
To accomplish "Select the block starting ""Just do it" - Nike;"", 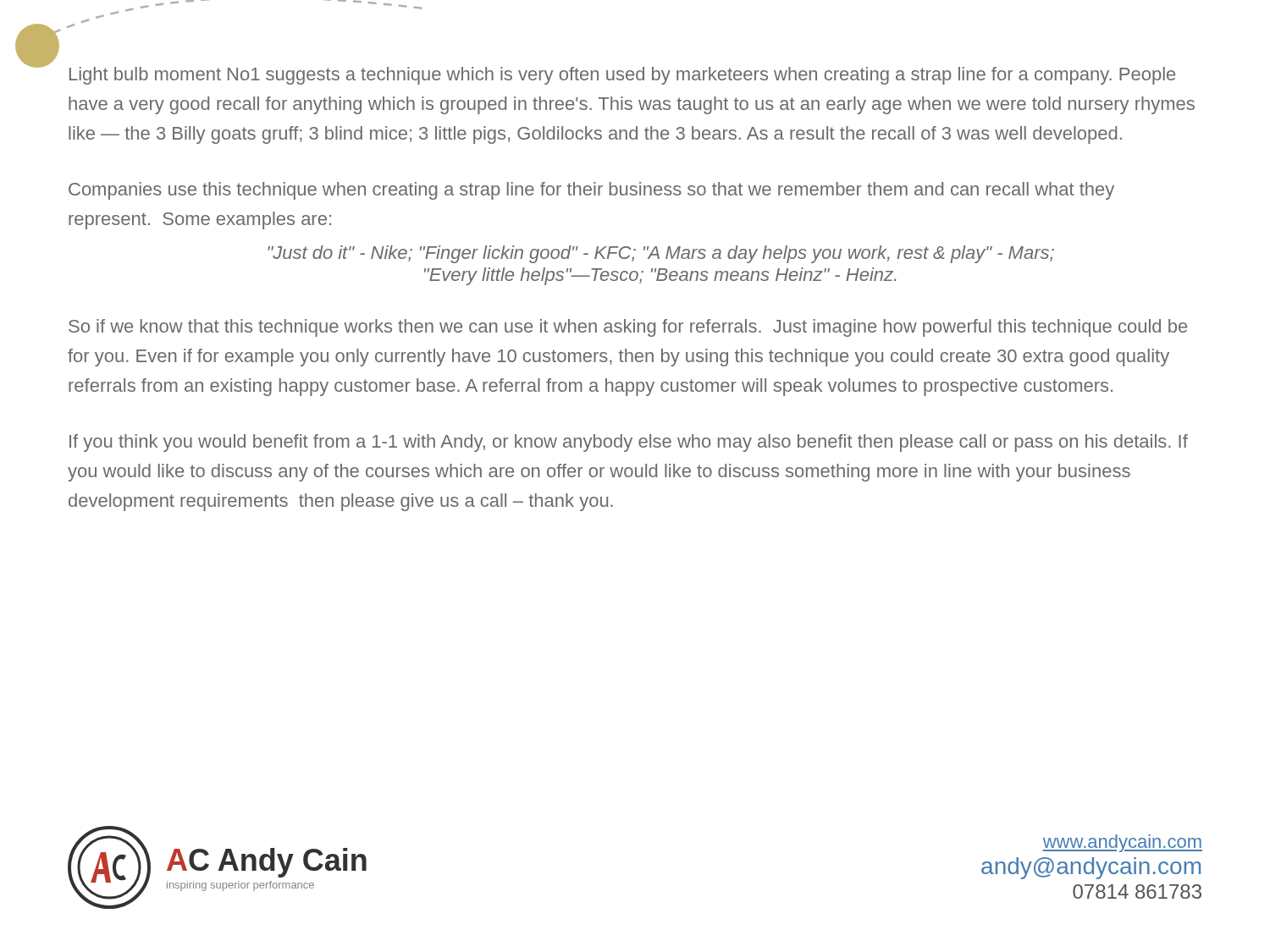I will (x=660, y=264).
